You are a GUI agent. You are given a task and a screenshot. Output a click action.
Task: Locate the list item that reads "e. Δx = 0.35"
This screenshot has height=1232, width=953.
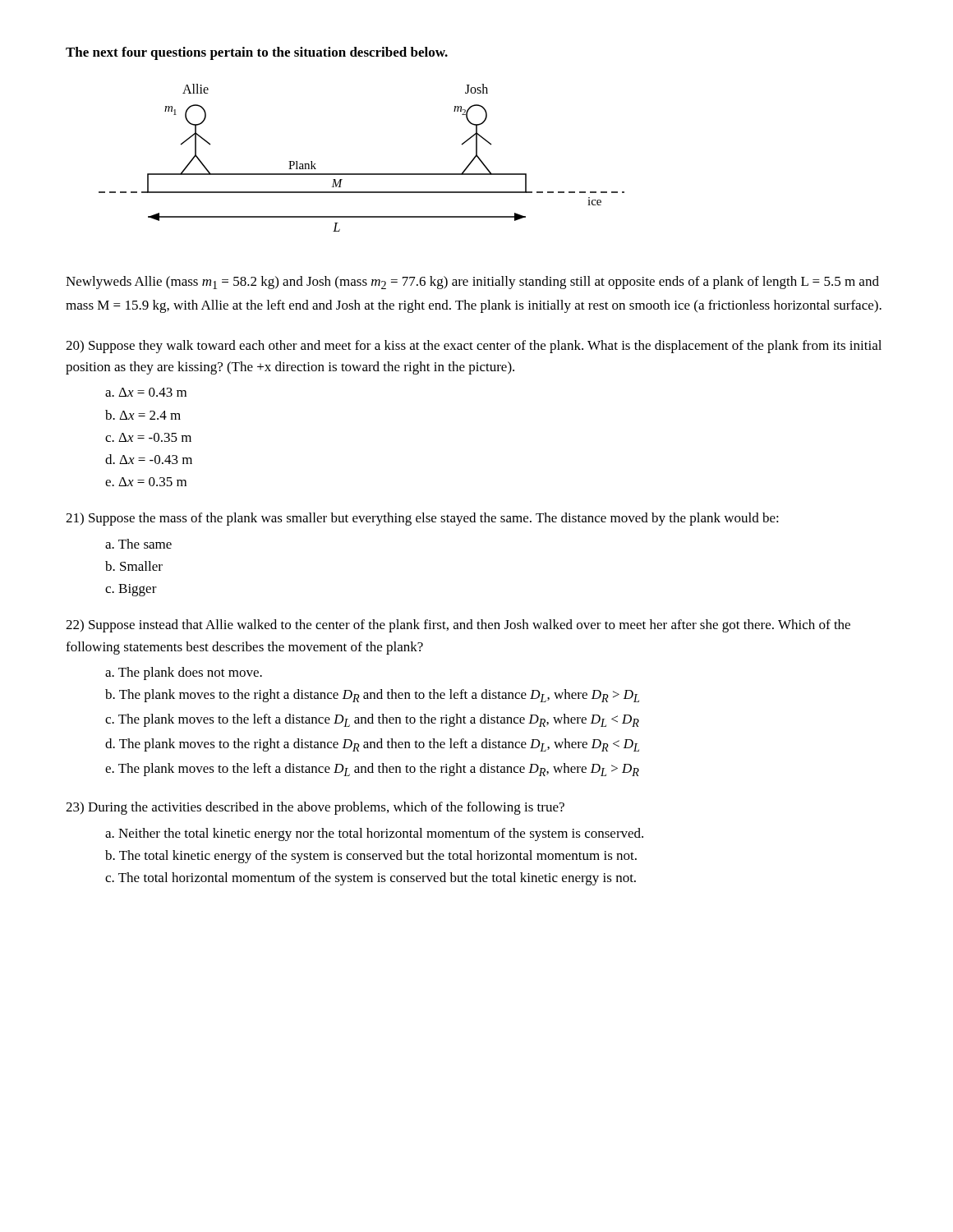click(x=146, y=482)
